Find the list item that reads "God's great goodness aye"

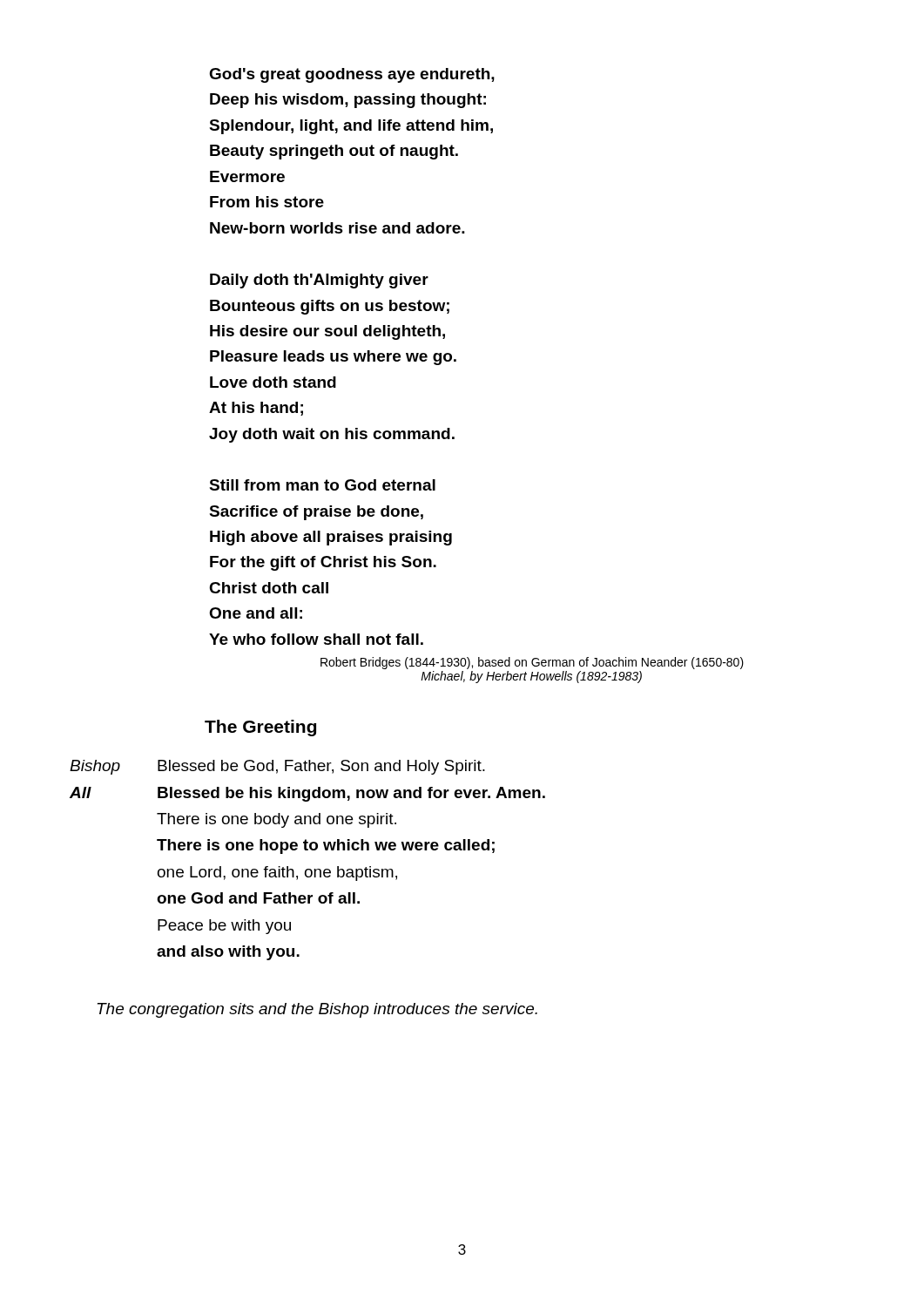(352, 75)
